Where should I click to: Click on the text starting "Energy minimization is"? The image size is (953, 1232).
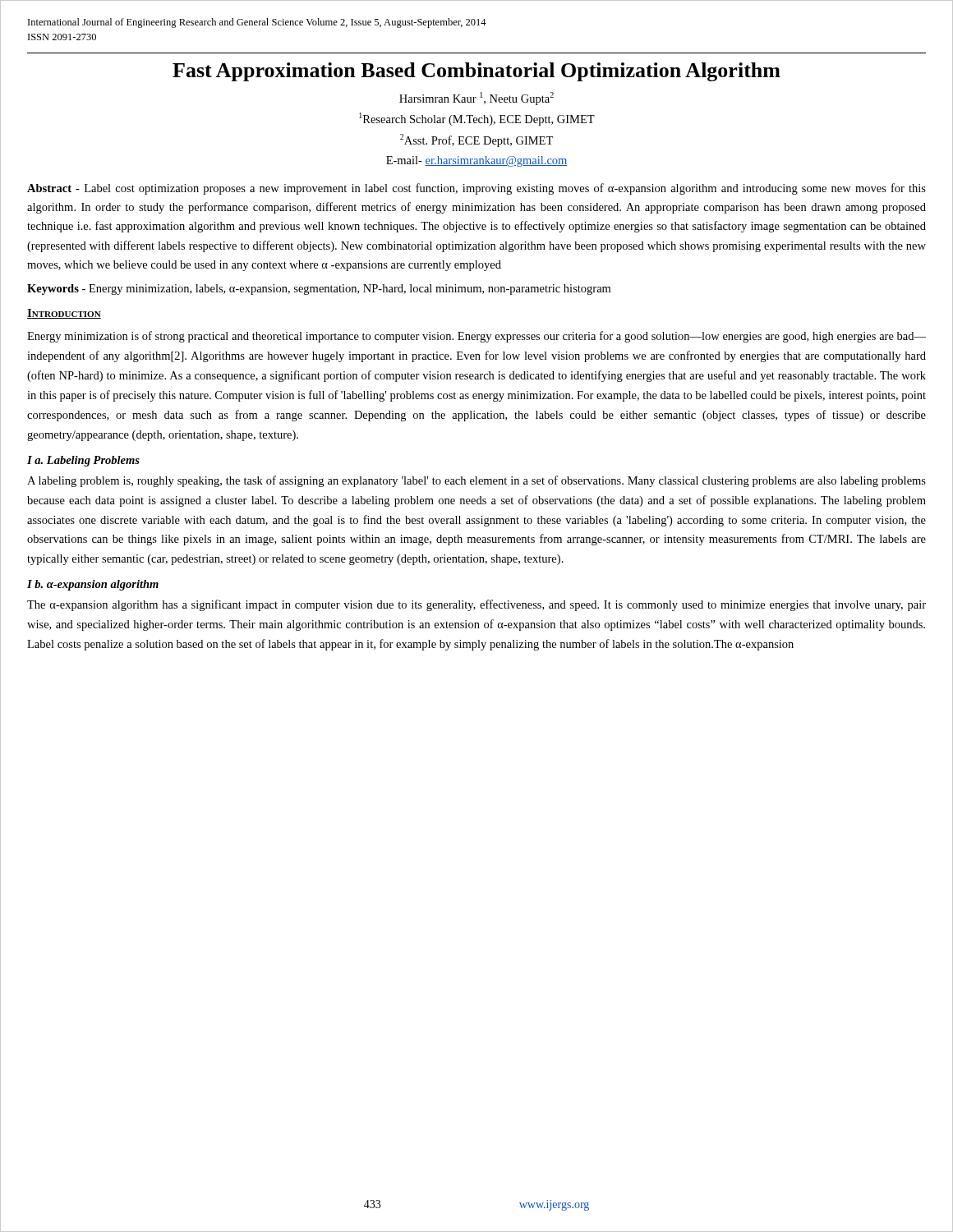pyautogui.click(x=476, y=385)
